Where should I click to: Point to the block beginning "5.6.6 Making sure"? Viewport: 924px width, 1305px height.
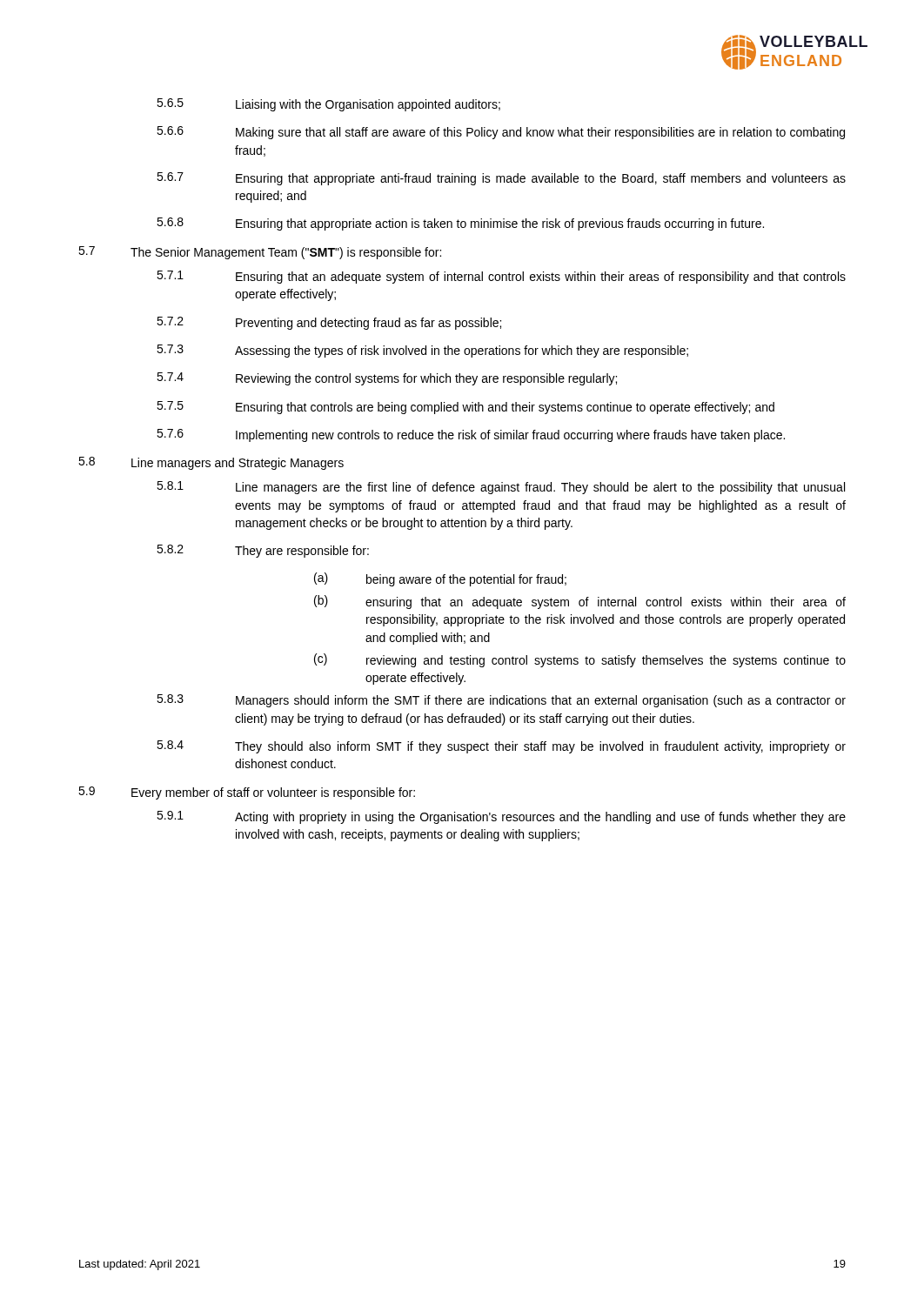(501, 141)
